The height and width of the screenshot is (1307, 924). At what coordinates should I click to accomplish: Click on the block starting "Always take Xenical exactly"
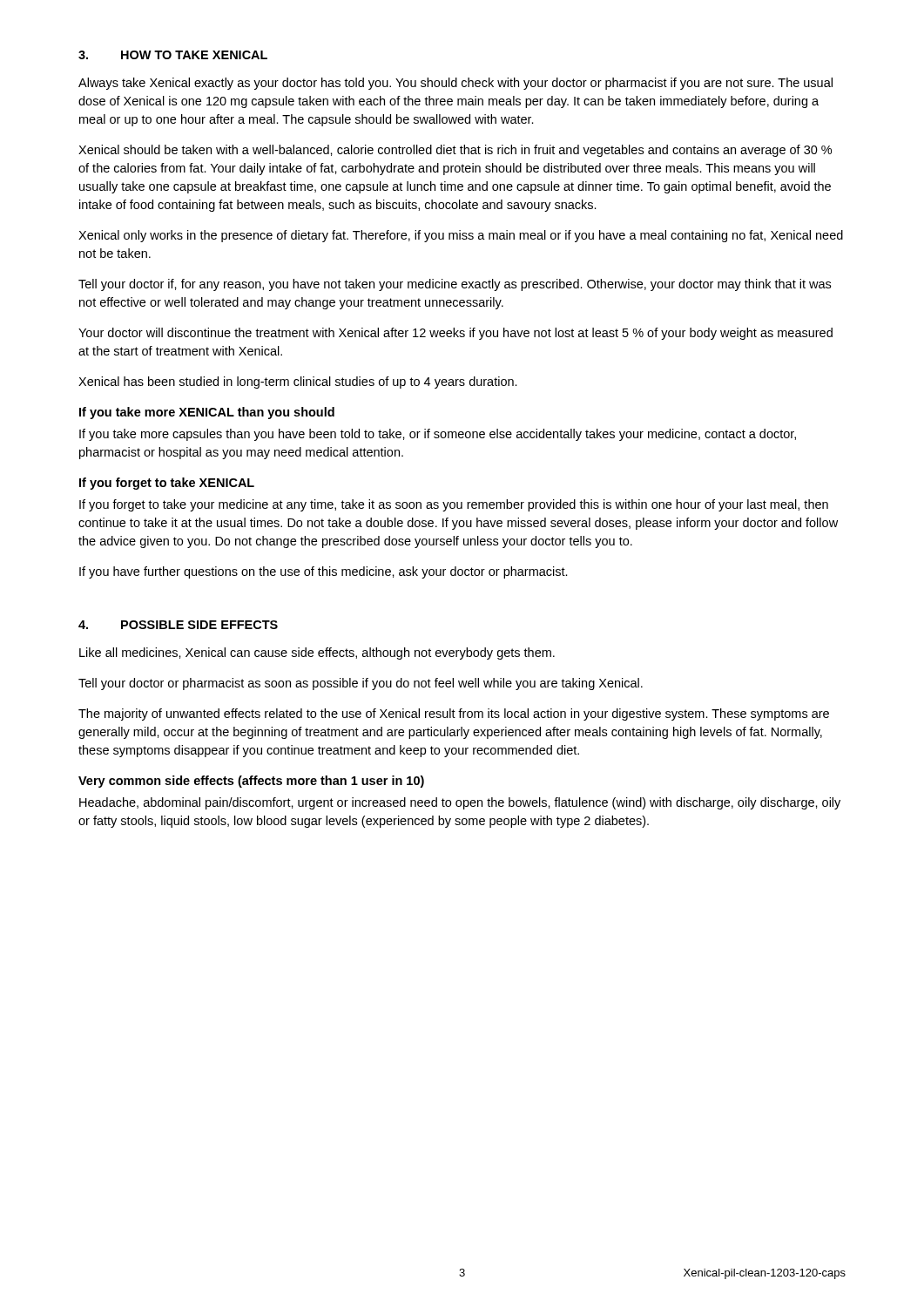point(456,101)
